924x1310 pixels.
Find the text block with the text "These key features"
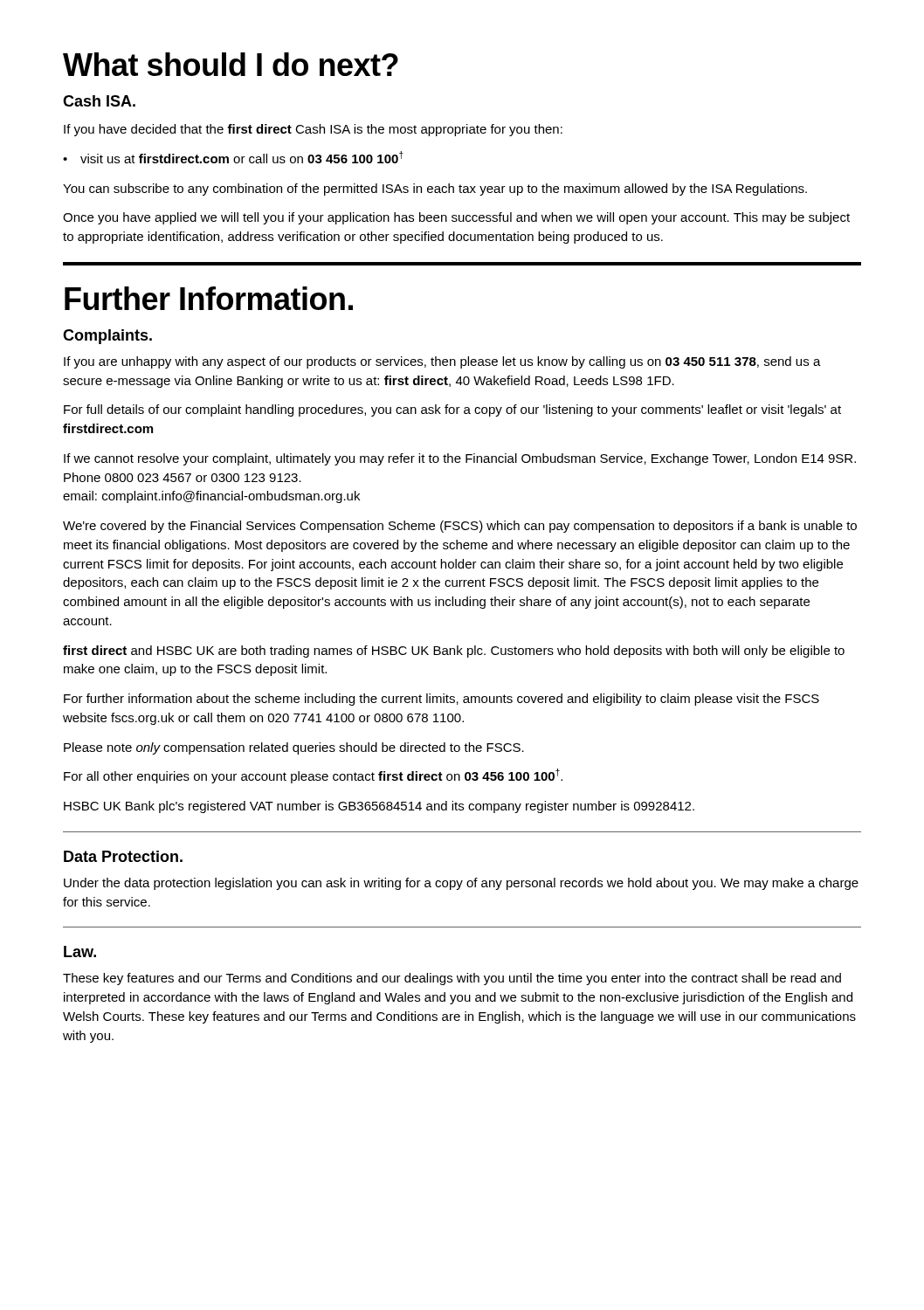462,1007
